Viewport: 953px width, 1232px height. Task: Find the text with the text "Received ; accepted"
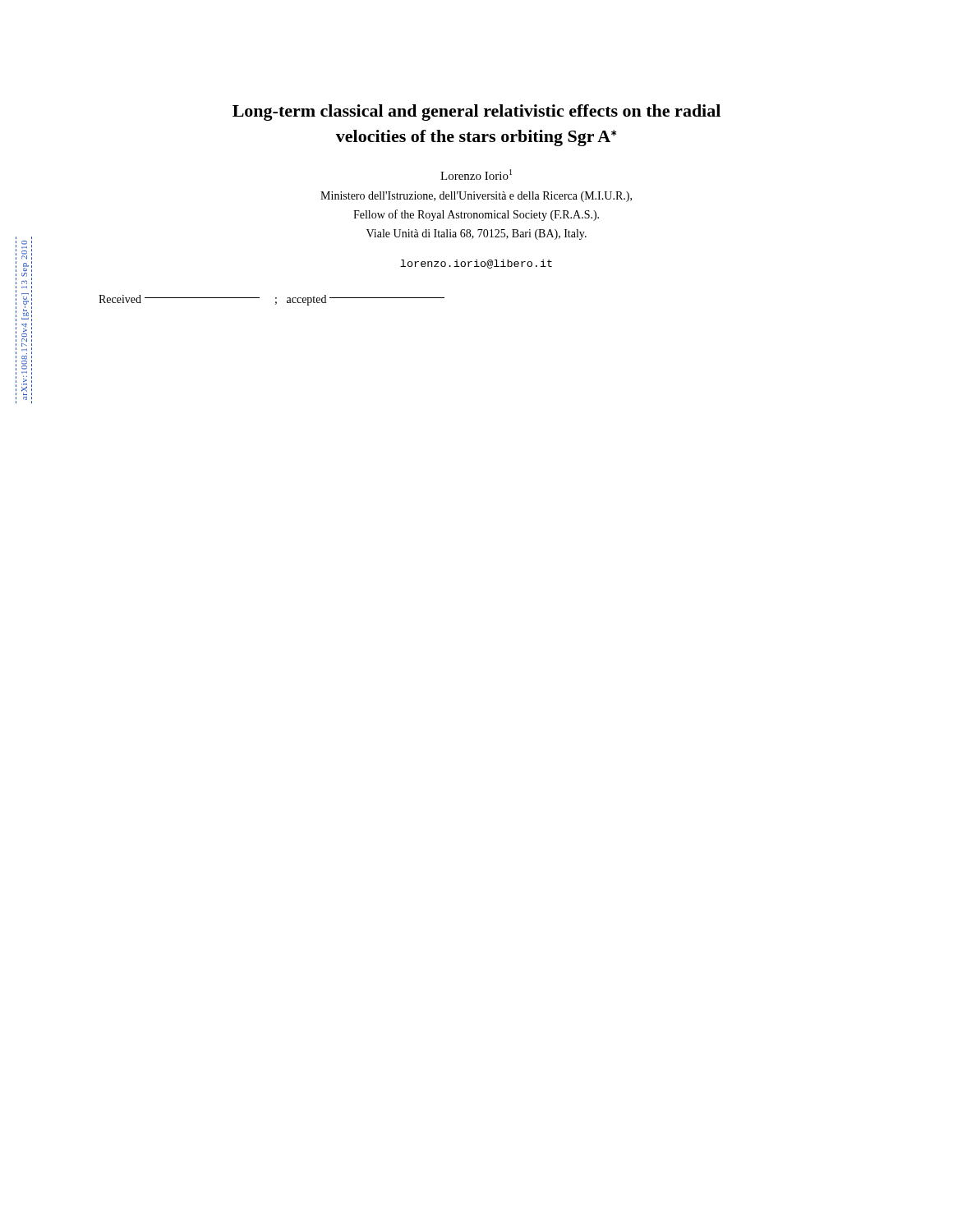click(x=272, y=299)
